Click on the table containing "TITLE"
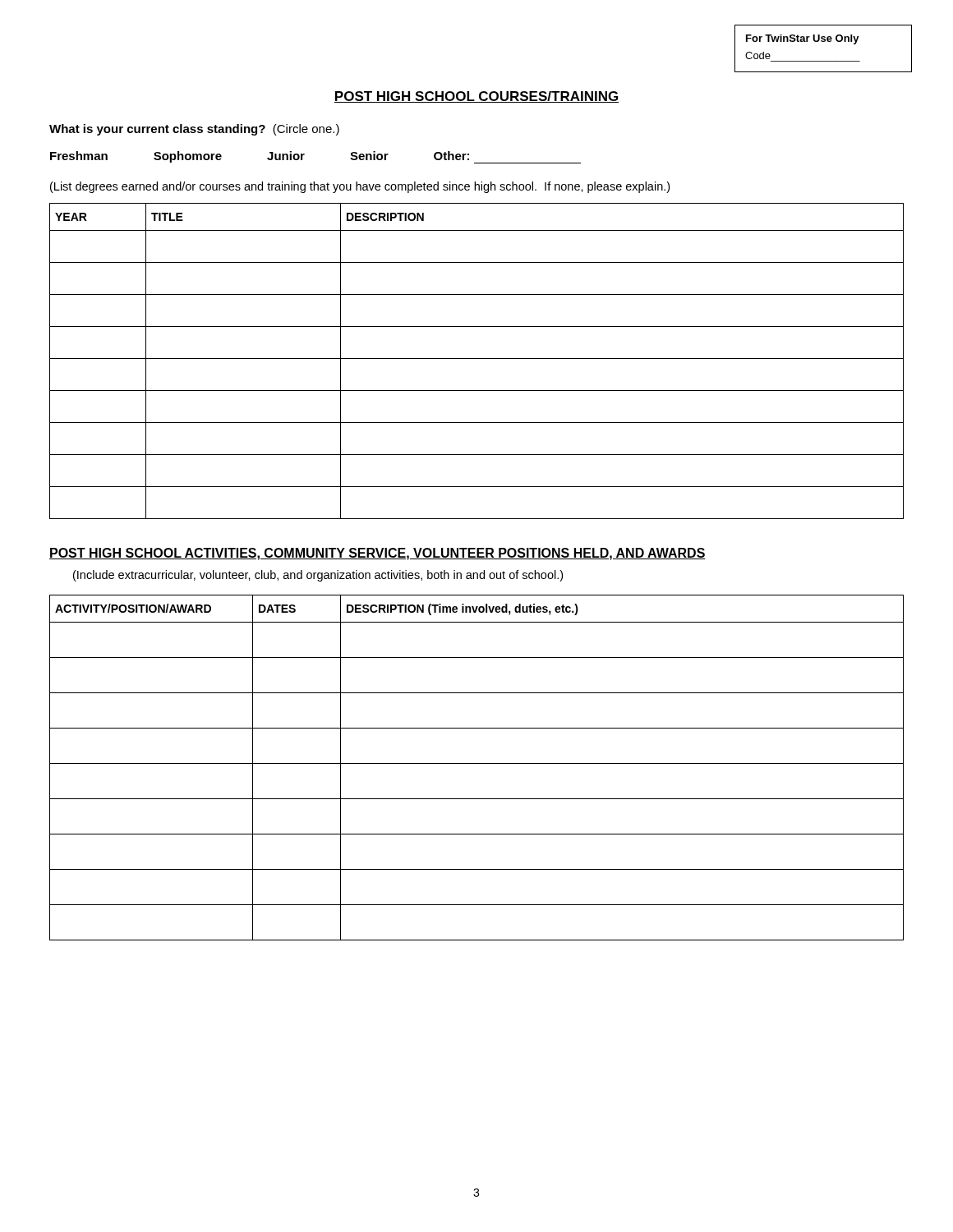Image resolution: width=953 pixels, height=1232 pixels. pyautogui.click(x=476, y=361)
